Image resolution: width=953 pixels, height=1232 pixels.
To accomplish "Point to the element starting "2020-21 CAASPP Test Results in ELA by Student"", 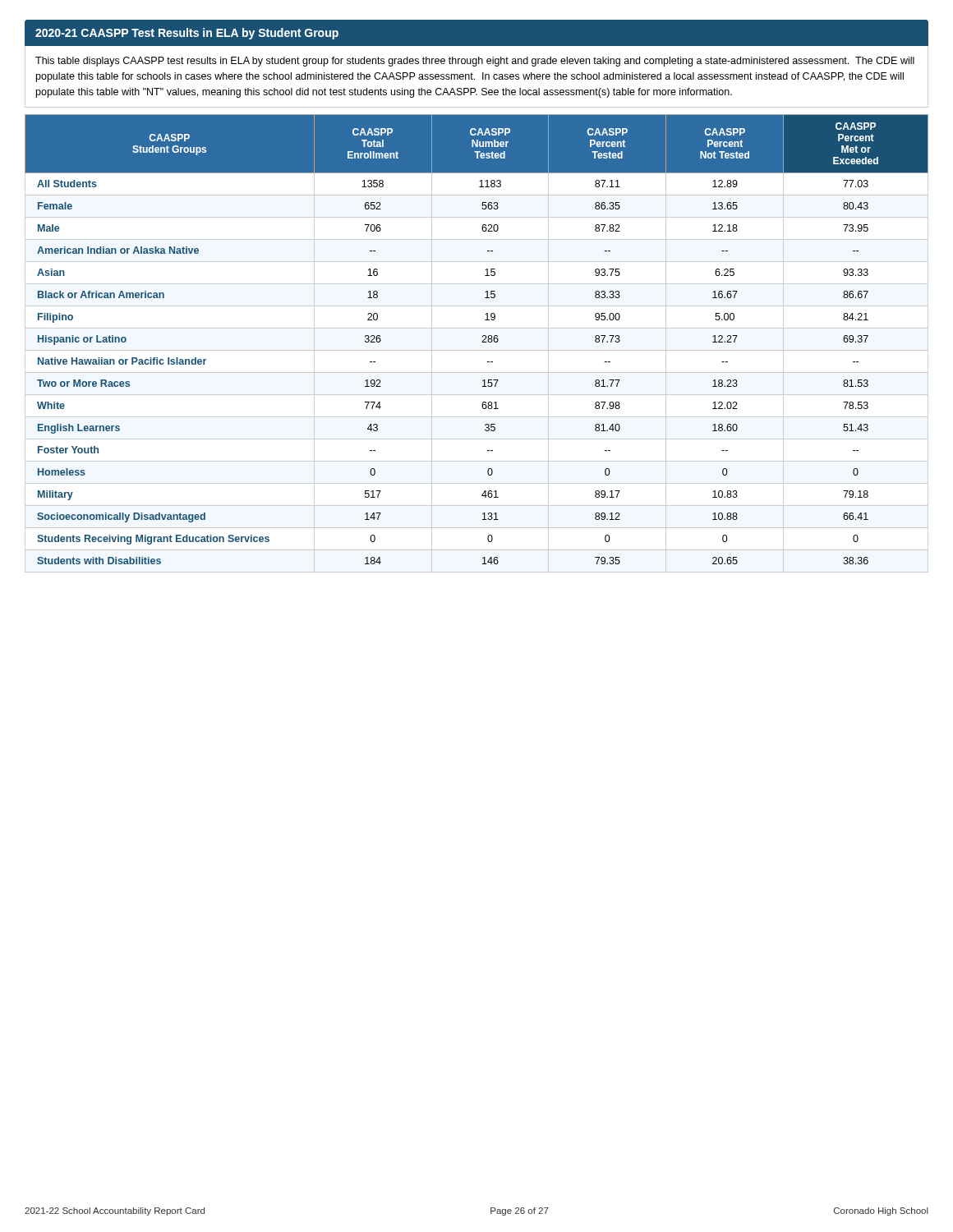I will [187, 33].
